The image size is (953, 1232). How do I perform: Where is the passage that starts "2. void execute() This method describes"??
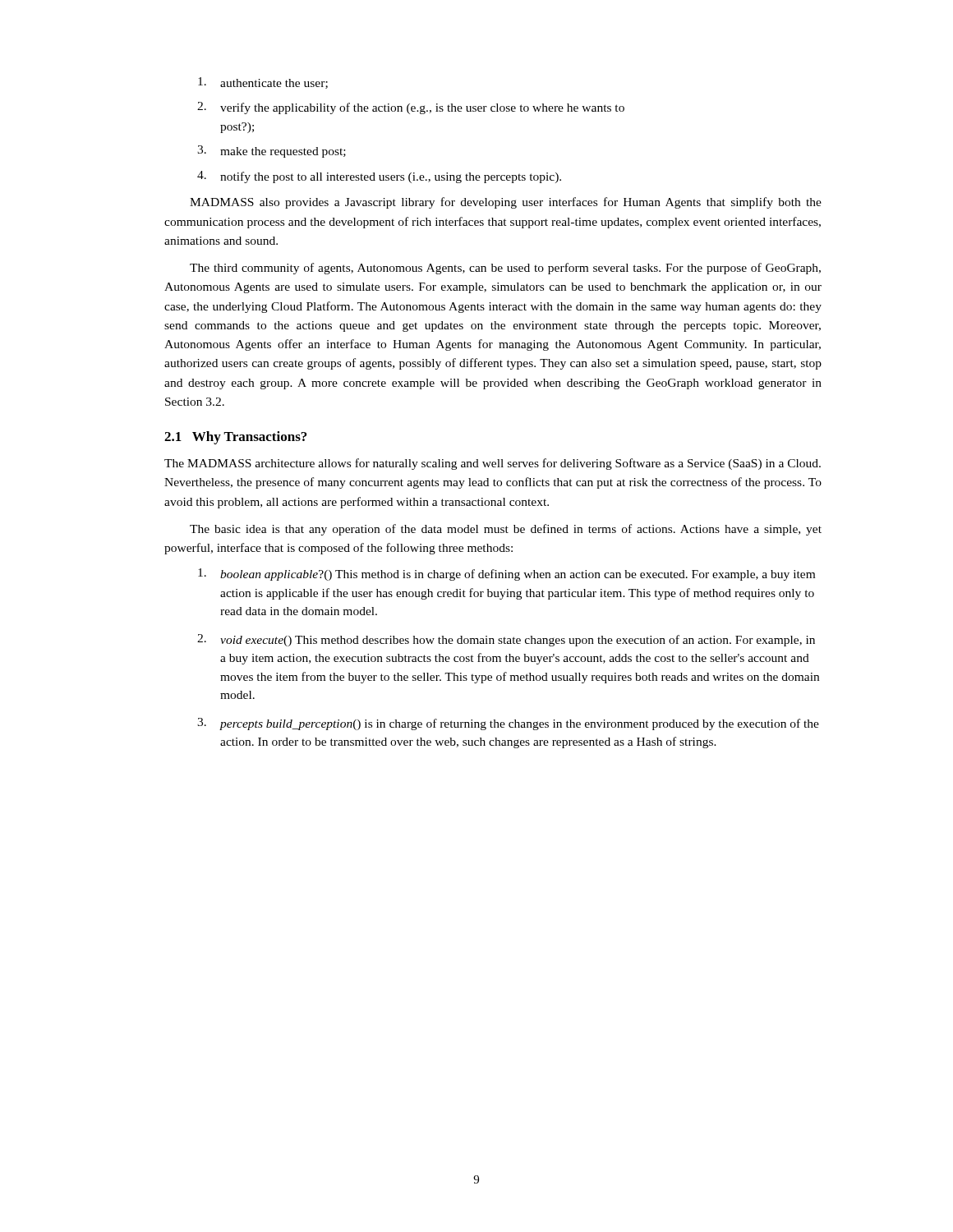(509, 667)
